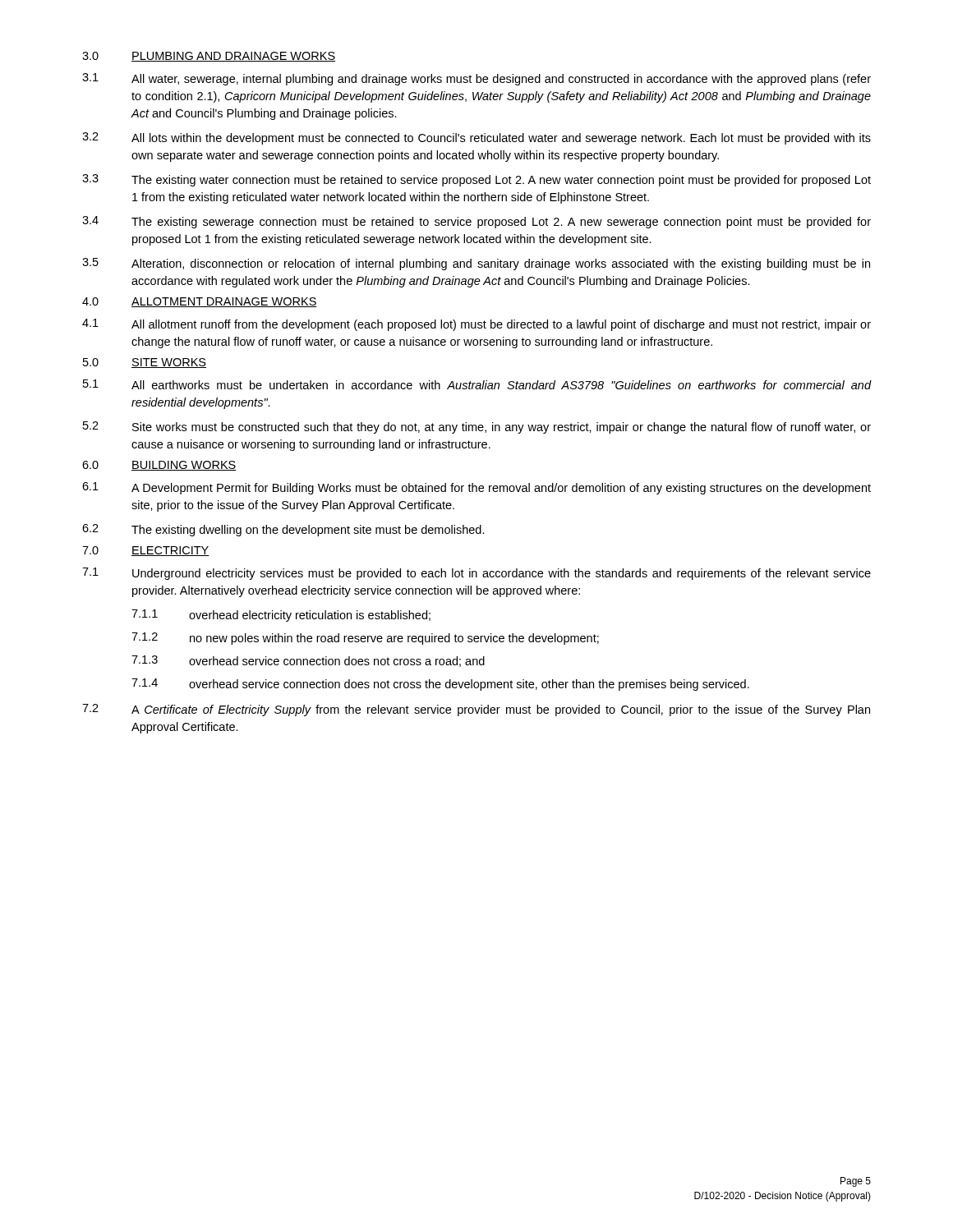Viewport: 953px width, 1232px height.
Task: Select the region starting "7.1.2 no new poles within the road reserve"
Action: coord(501,639)
